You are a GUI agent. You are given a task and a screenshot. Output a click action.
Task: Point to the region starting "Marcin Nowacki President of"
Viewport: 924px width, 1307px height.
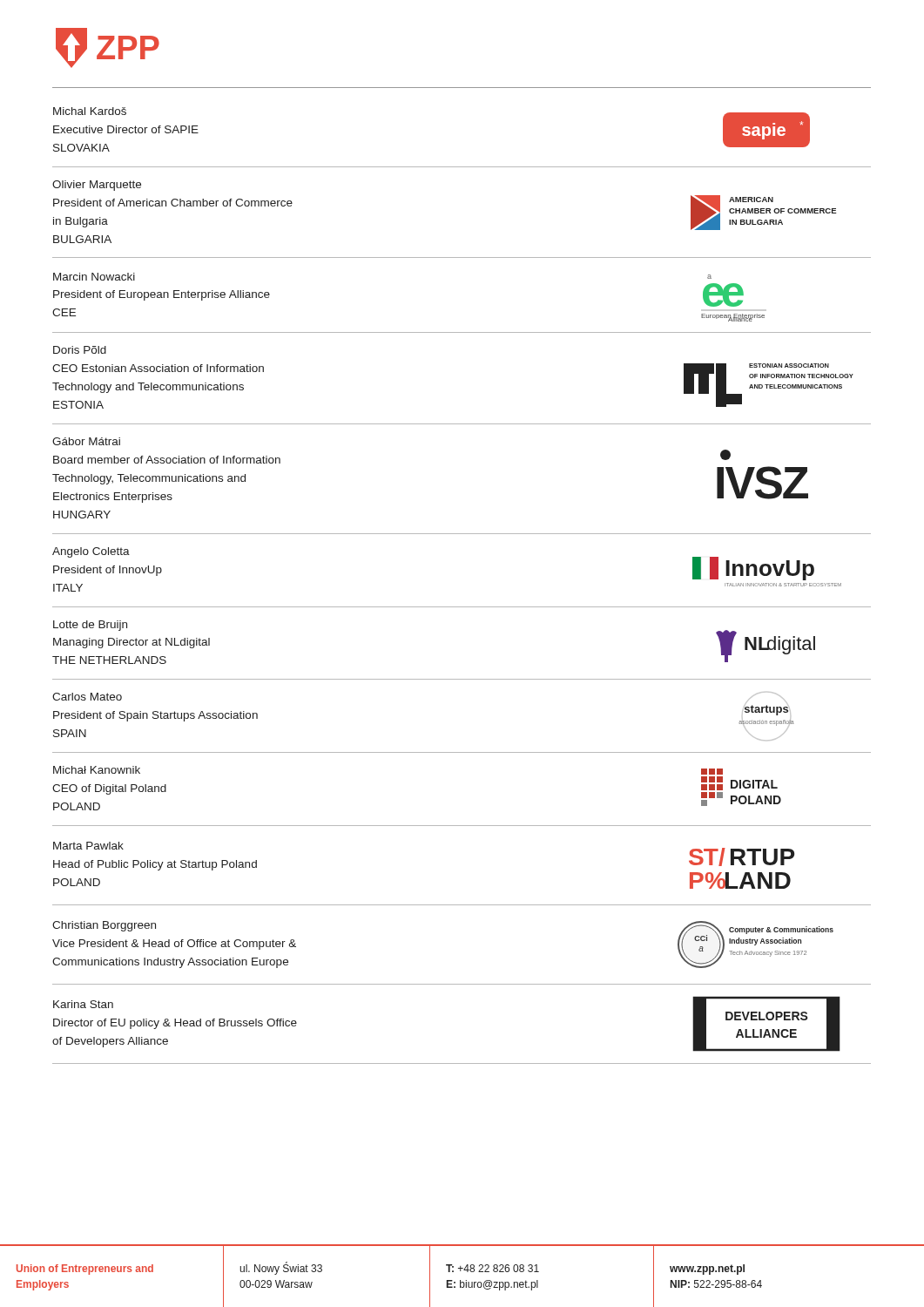[x=94, y=277]
